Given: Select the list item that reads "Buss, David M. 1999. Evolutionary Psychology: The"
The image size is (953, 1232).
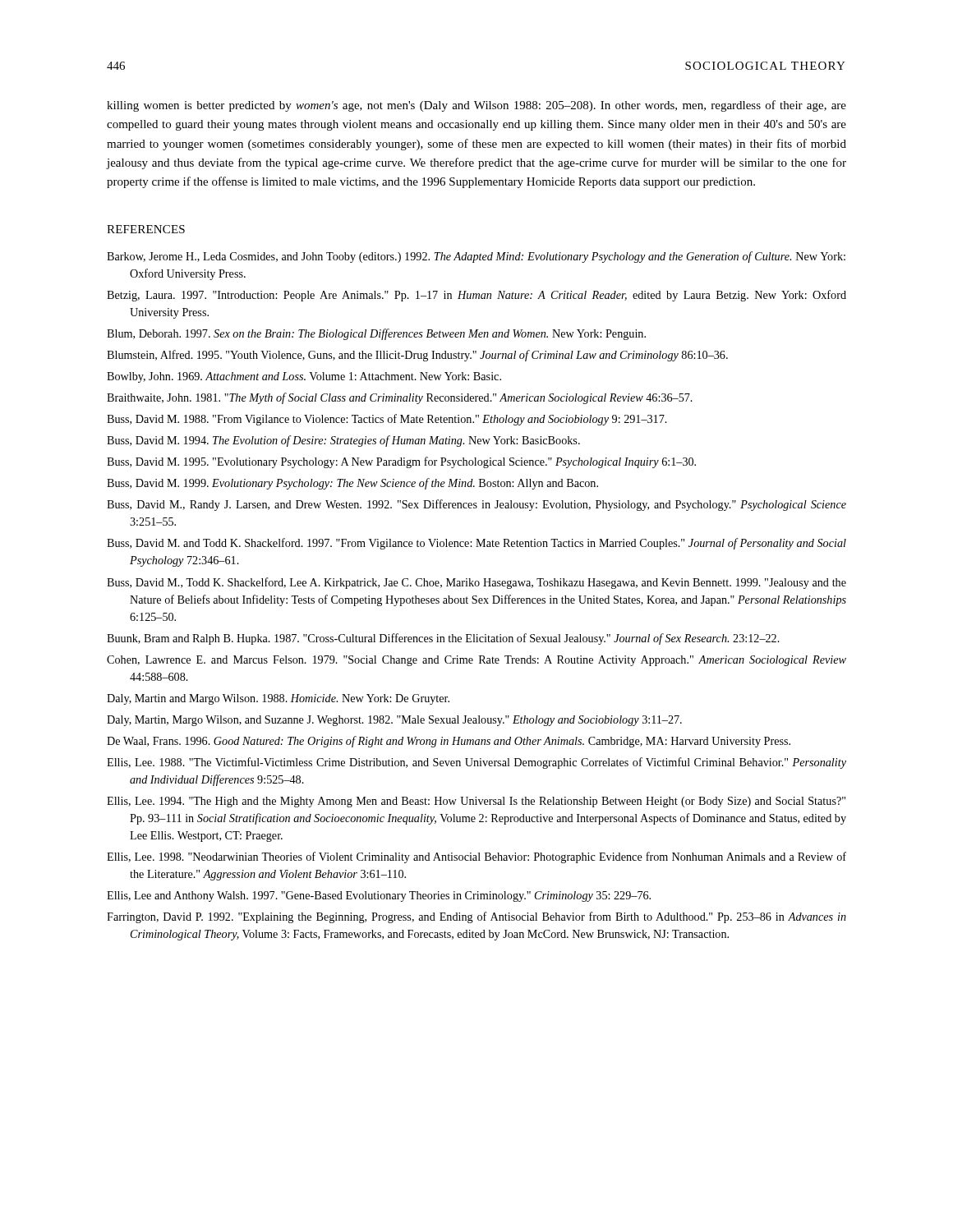Looking at the screenshot, I should tap(353, 483).
